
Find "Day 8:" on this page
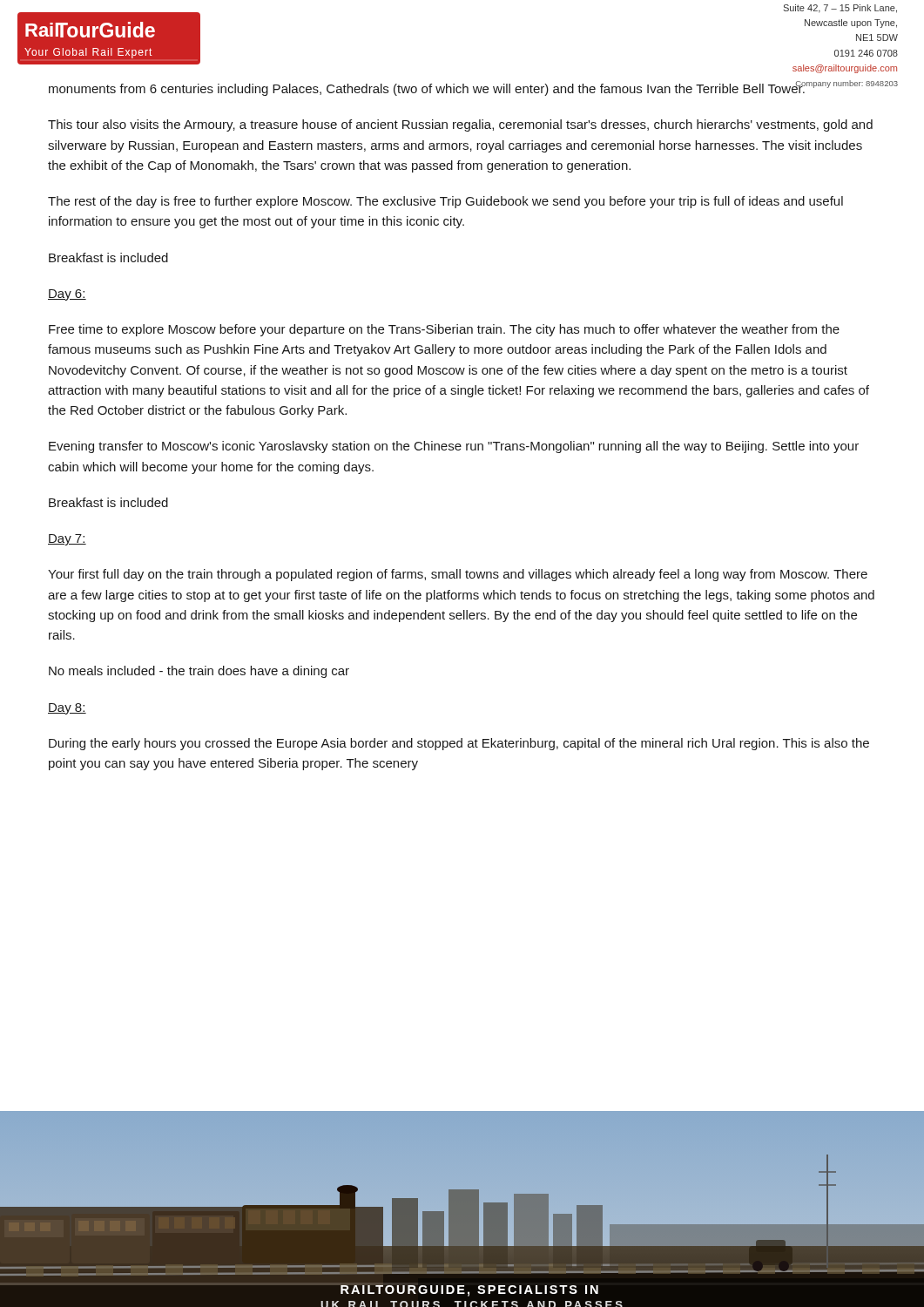point(67,709)
